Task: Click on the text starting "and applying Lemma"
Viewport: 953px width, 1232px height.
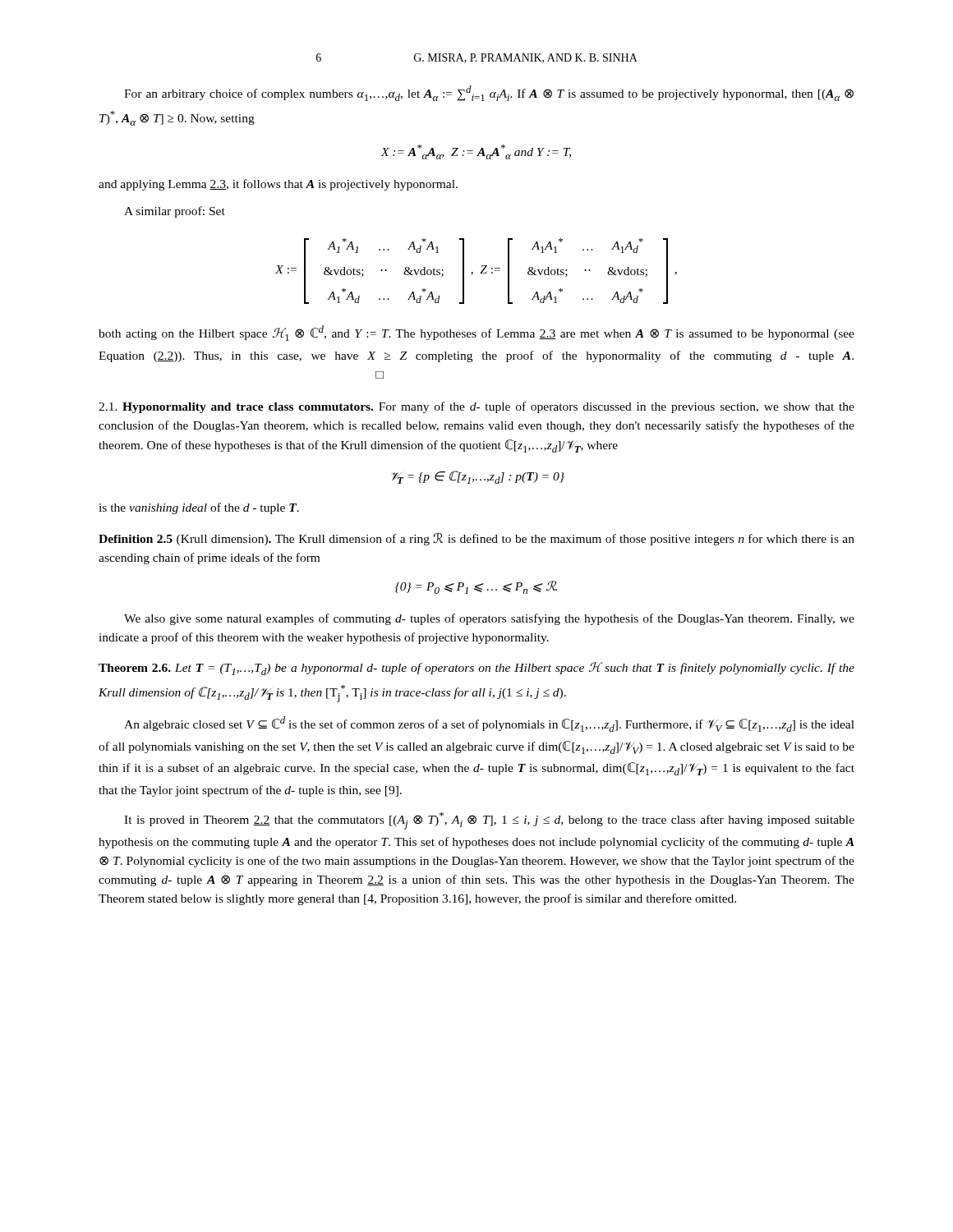Action: click(x=278, y=185)
